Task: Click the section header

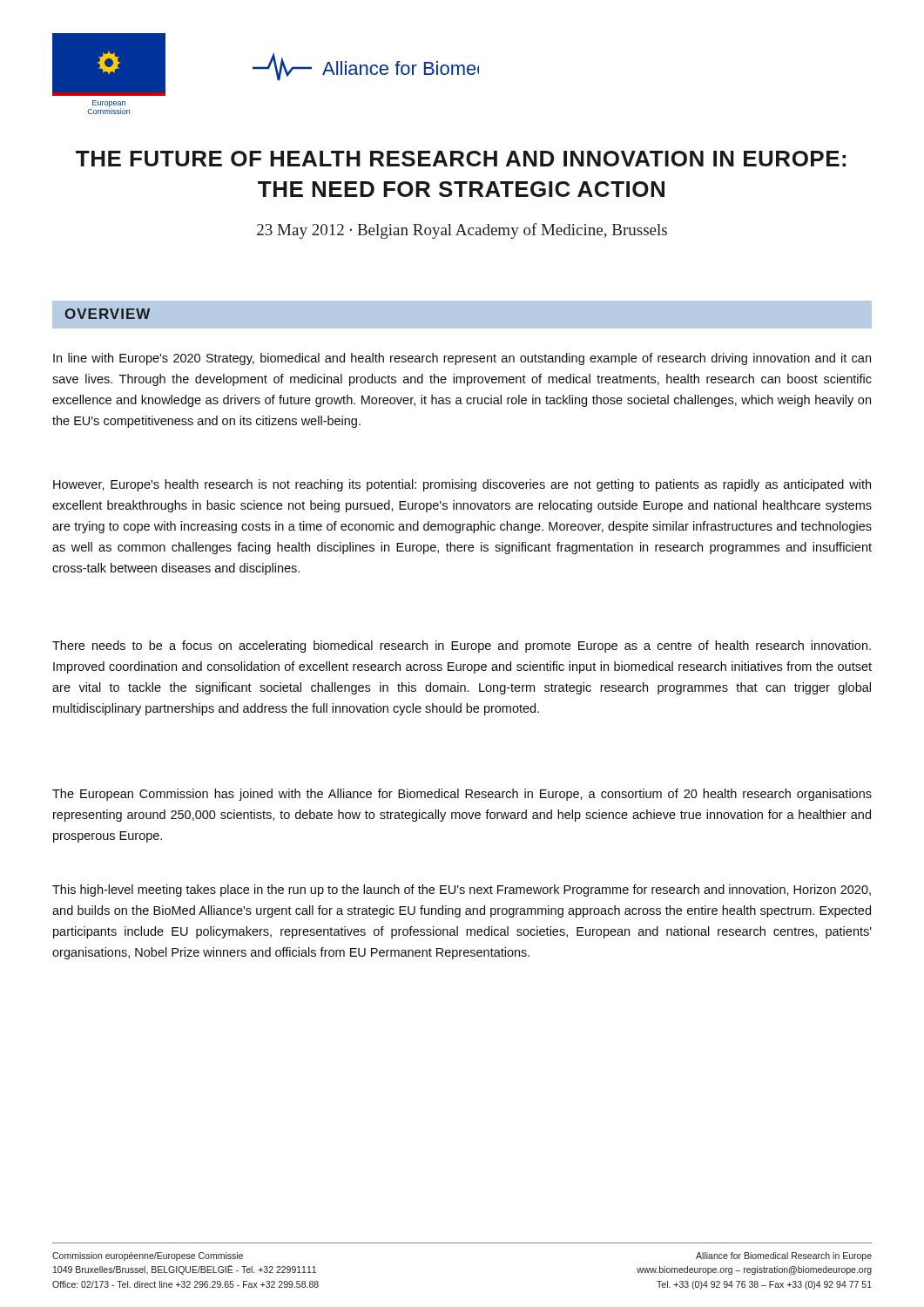Action: click(108, 314)
